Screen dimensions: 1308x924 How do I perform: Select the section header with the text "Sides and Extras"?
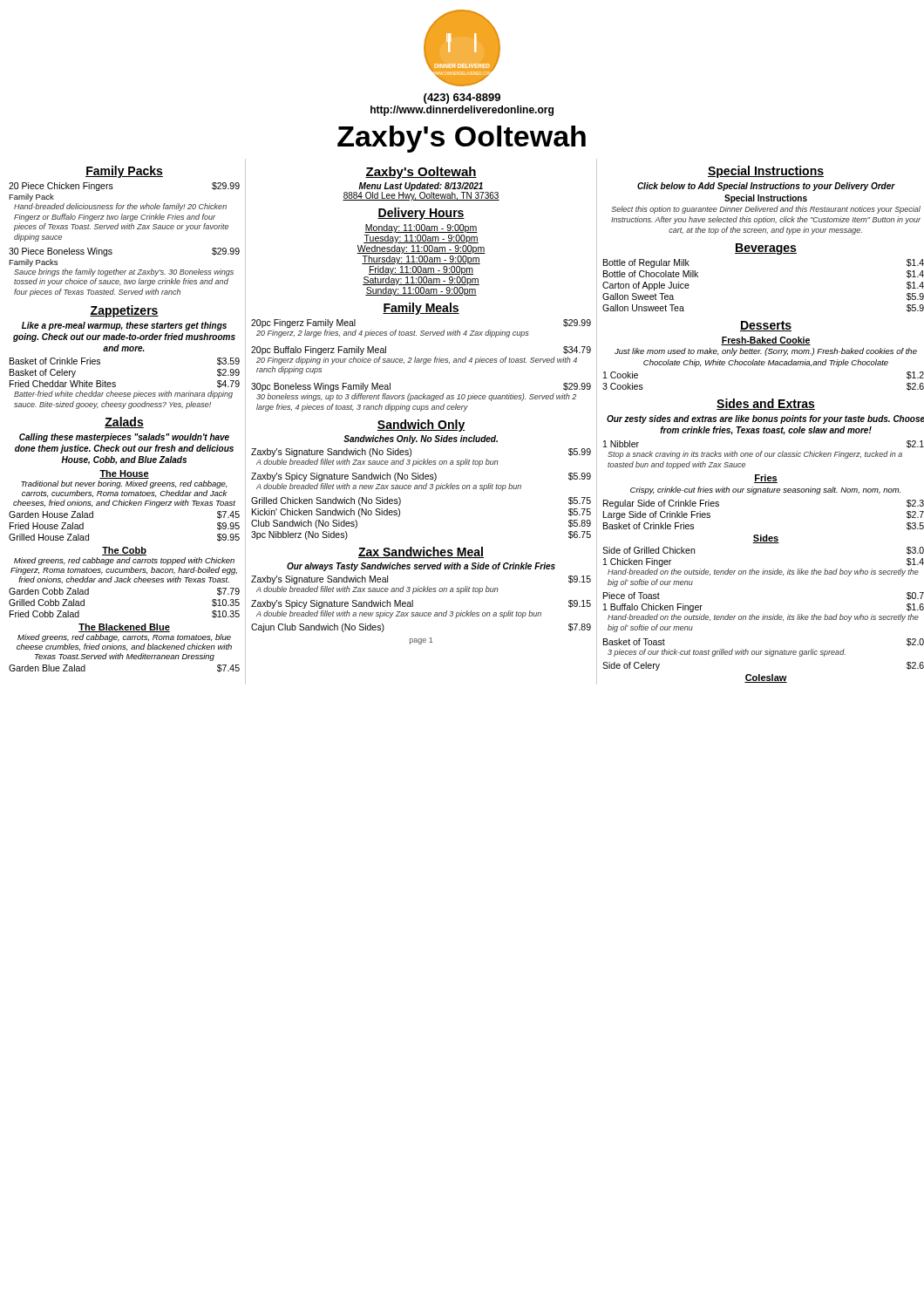tap(766, 404)
